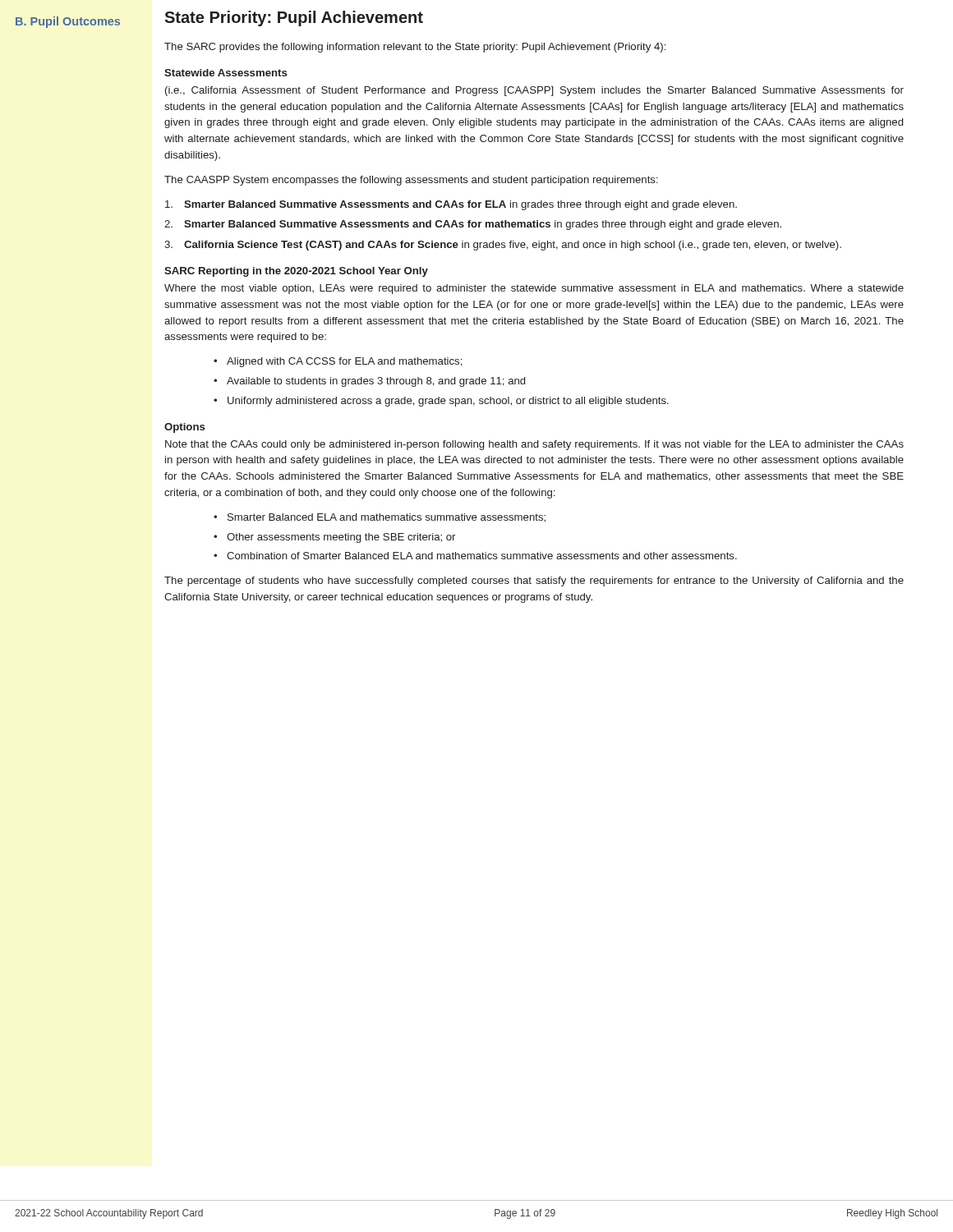Find the text starting "Smarter Balanced ELA and mathematics summative"
This screenshot has height=1232, width=953.
pyautogui.click(x=387, y=517)
